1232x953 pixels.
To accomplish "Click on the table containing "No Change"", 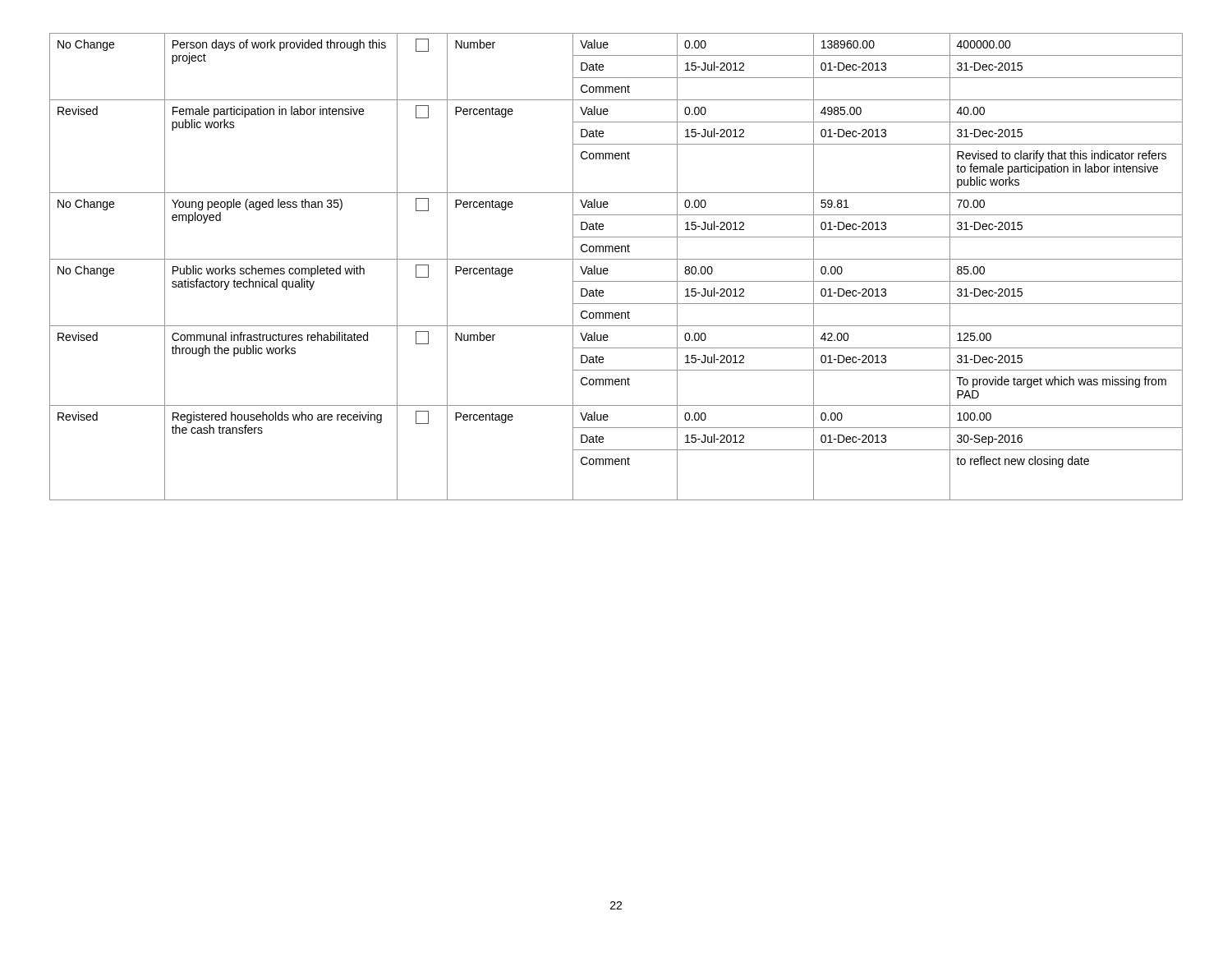I will pyautogui.click(x=616, y=267).
